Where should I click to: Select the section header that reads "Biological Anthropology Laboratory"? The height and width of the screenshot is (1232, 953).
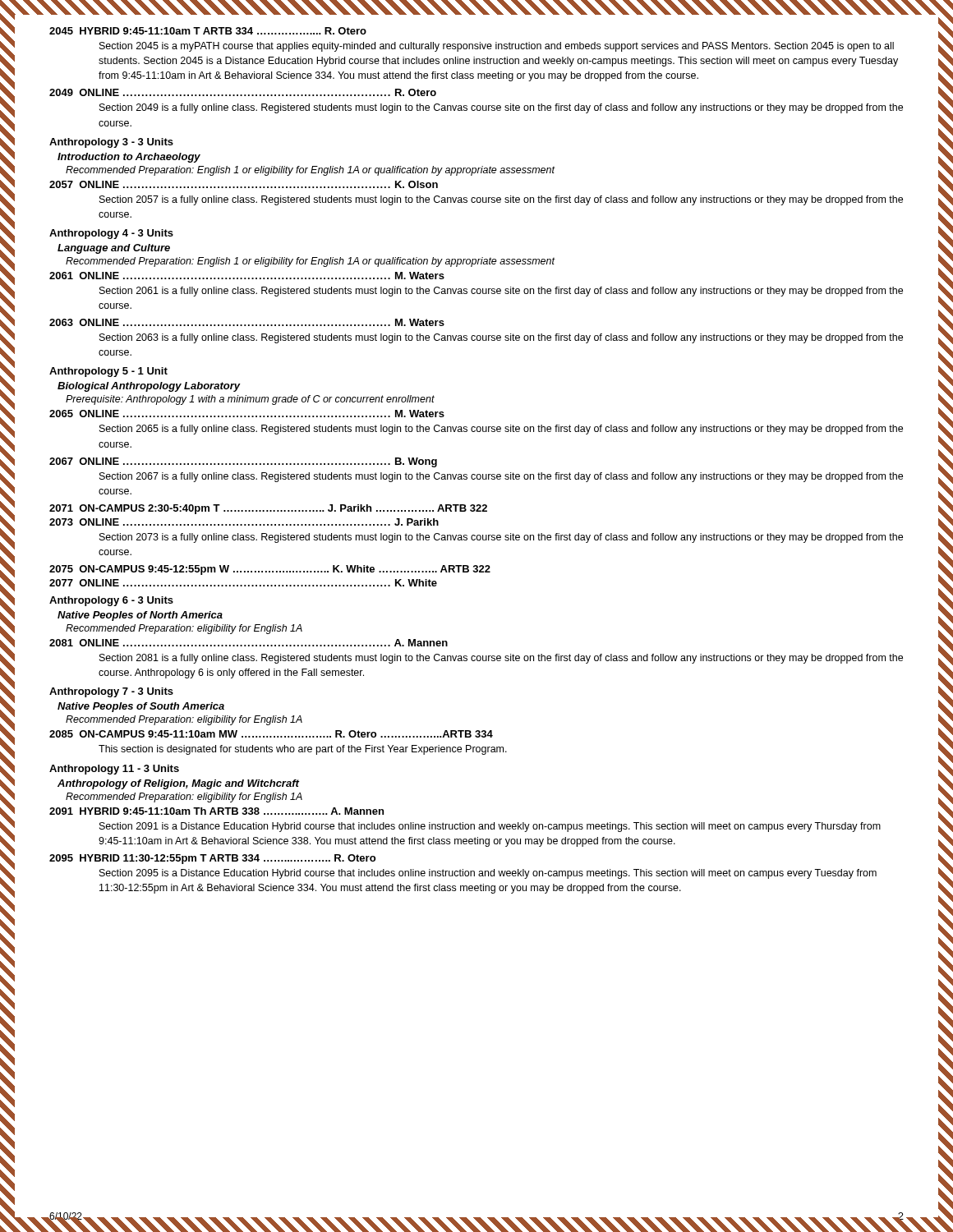pos(149,386)
